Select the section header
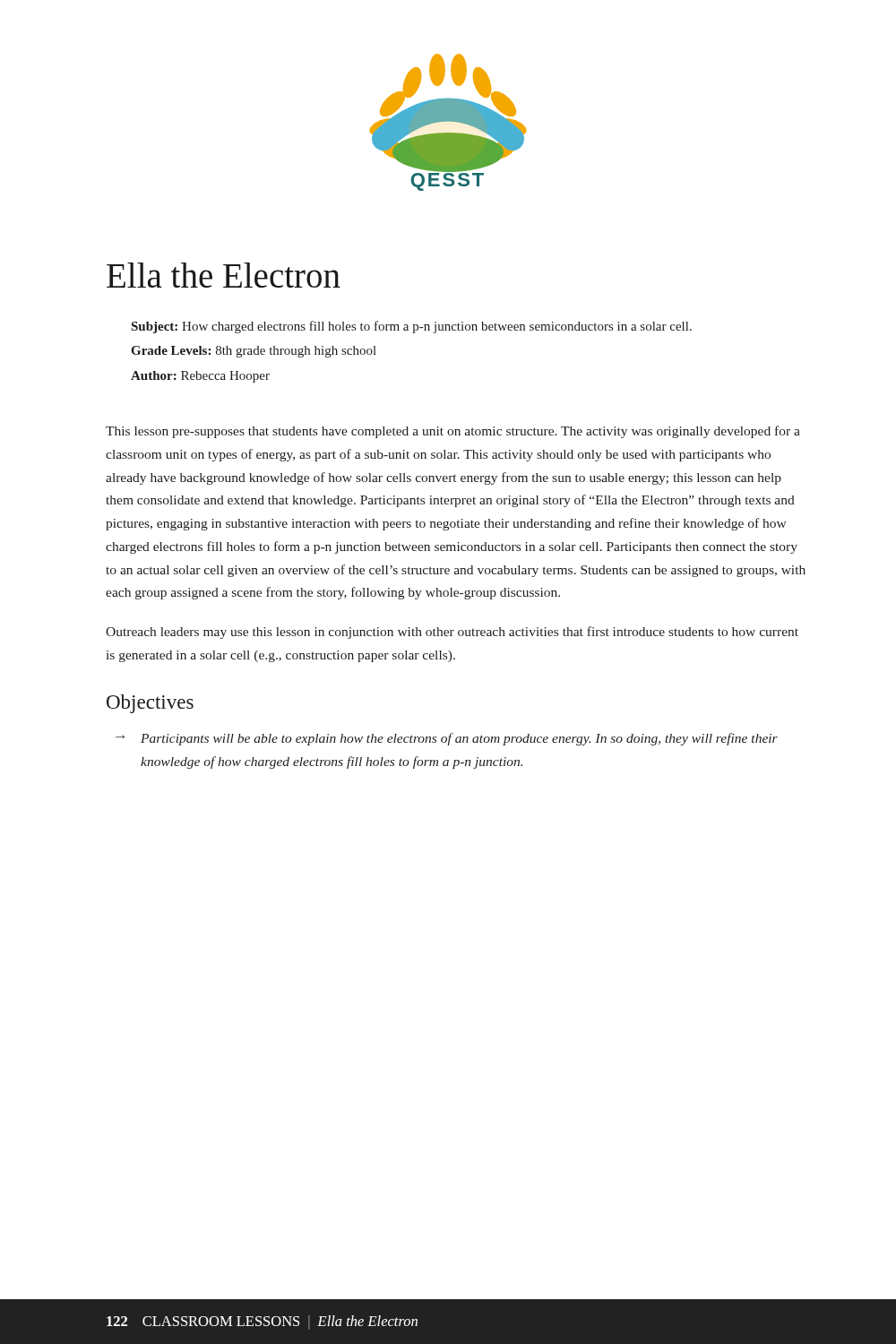The image size is (896, 1344). pos(150,702)
